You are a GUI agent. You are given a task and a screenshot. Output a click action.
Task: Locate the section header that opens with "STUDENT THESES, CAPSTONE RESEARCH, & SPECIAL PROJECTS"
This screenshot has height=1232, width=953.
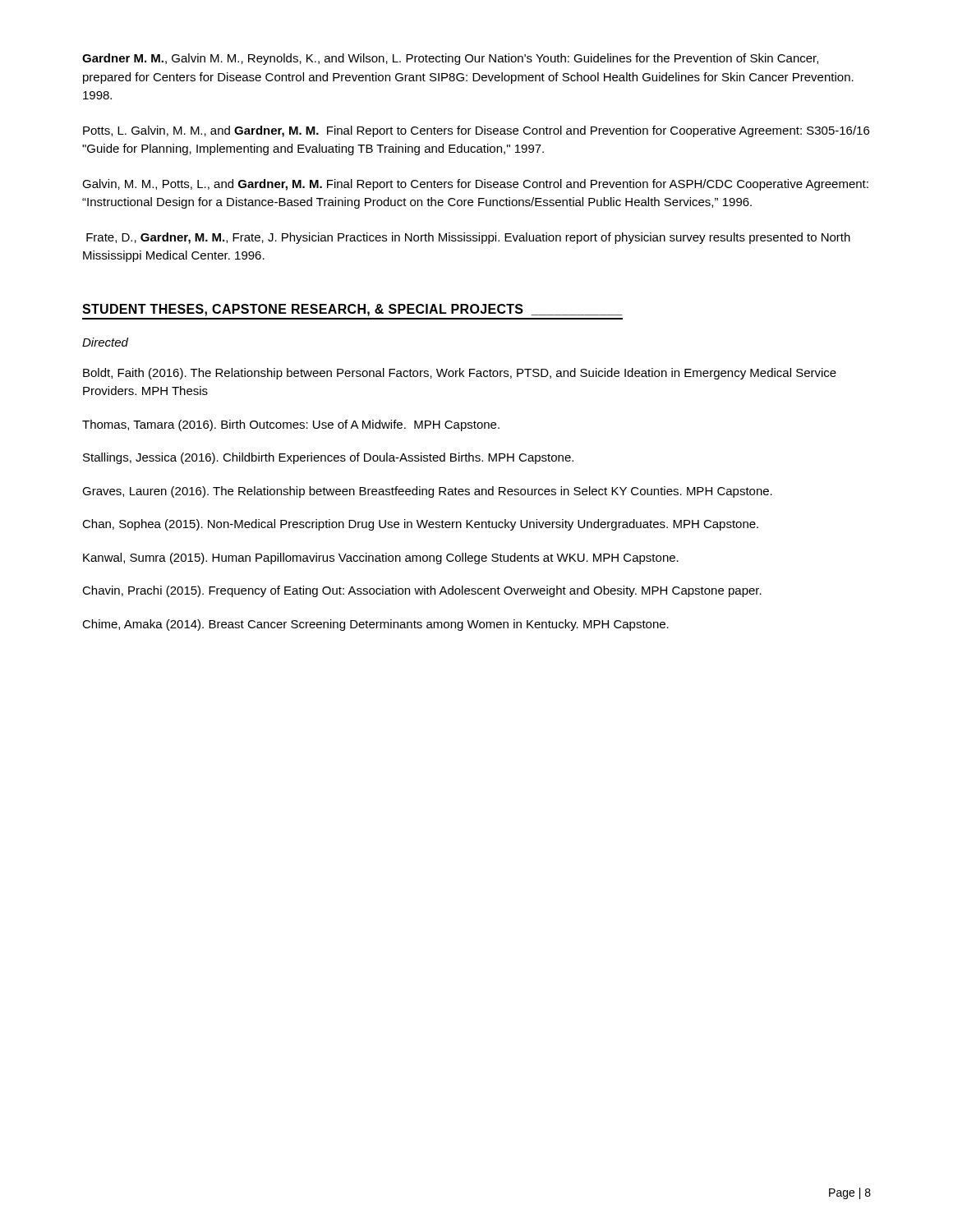point(352,309)
